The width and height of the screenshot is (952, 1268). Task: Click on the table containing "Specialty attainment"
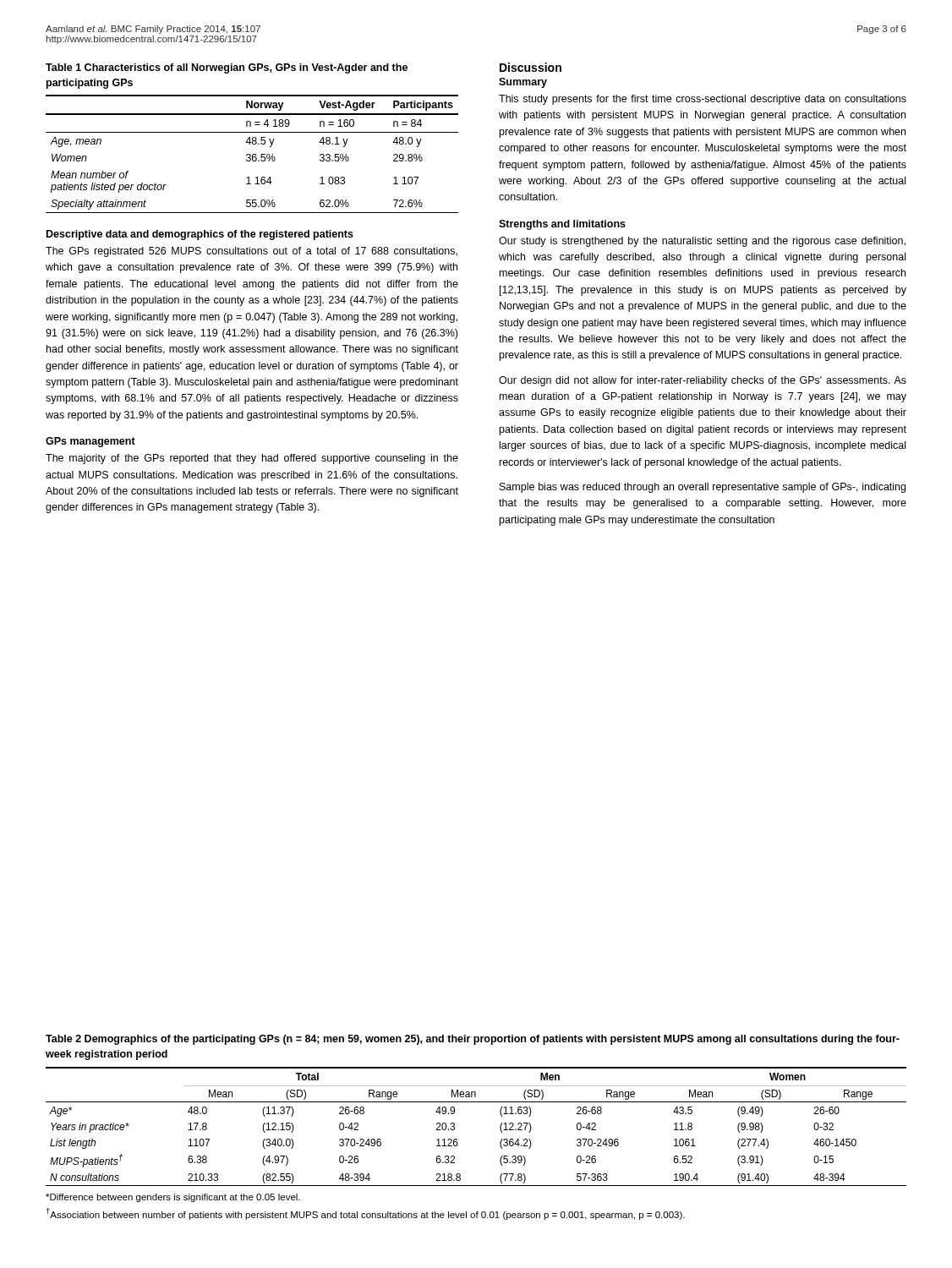(252, 154)
